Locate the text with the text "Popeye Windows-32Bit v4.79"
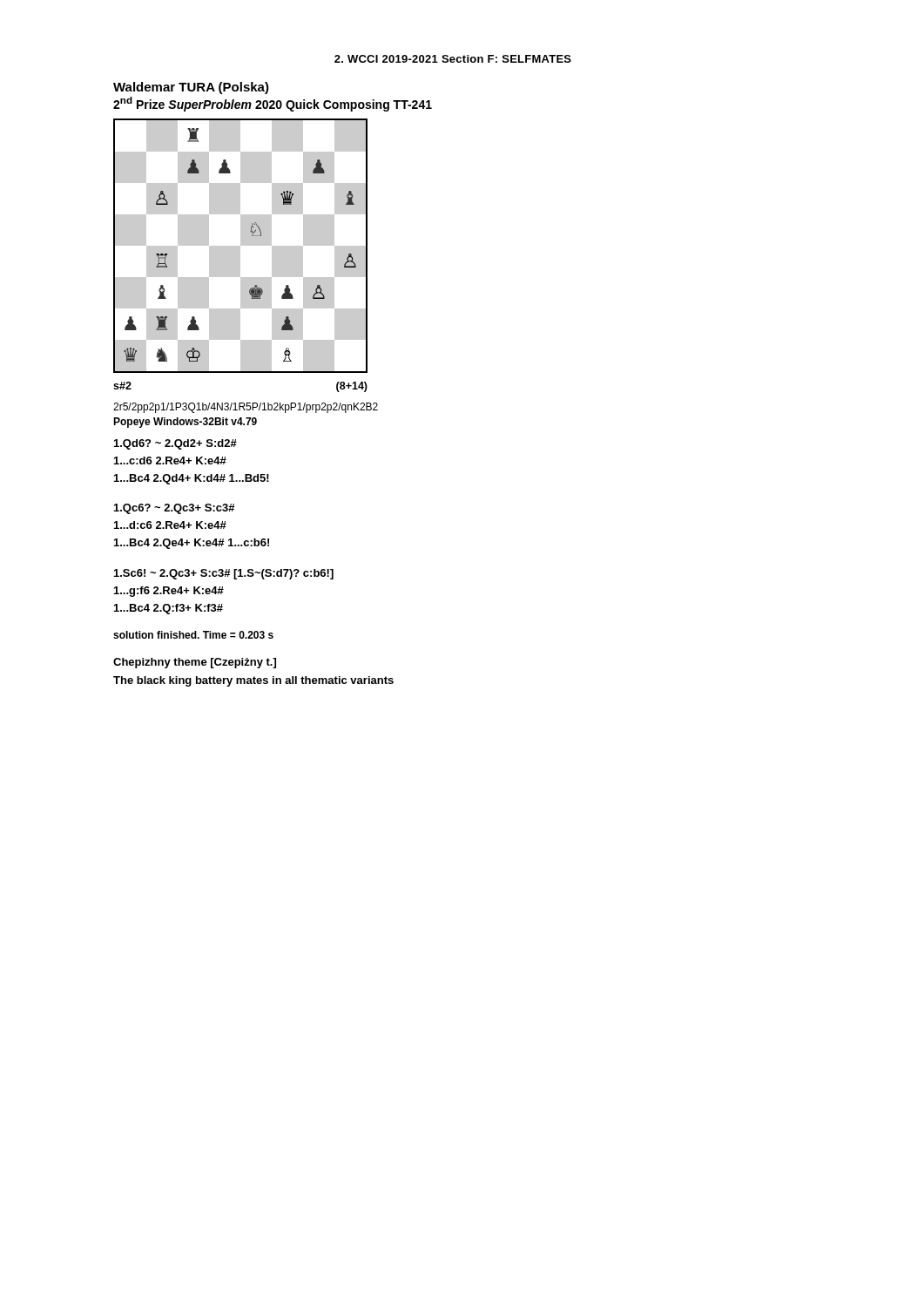Image resolution: width=924 pixels, height=1307 pixels. (x=185, y=421)
